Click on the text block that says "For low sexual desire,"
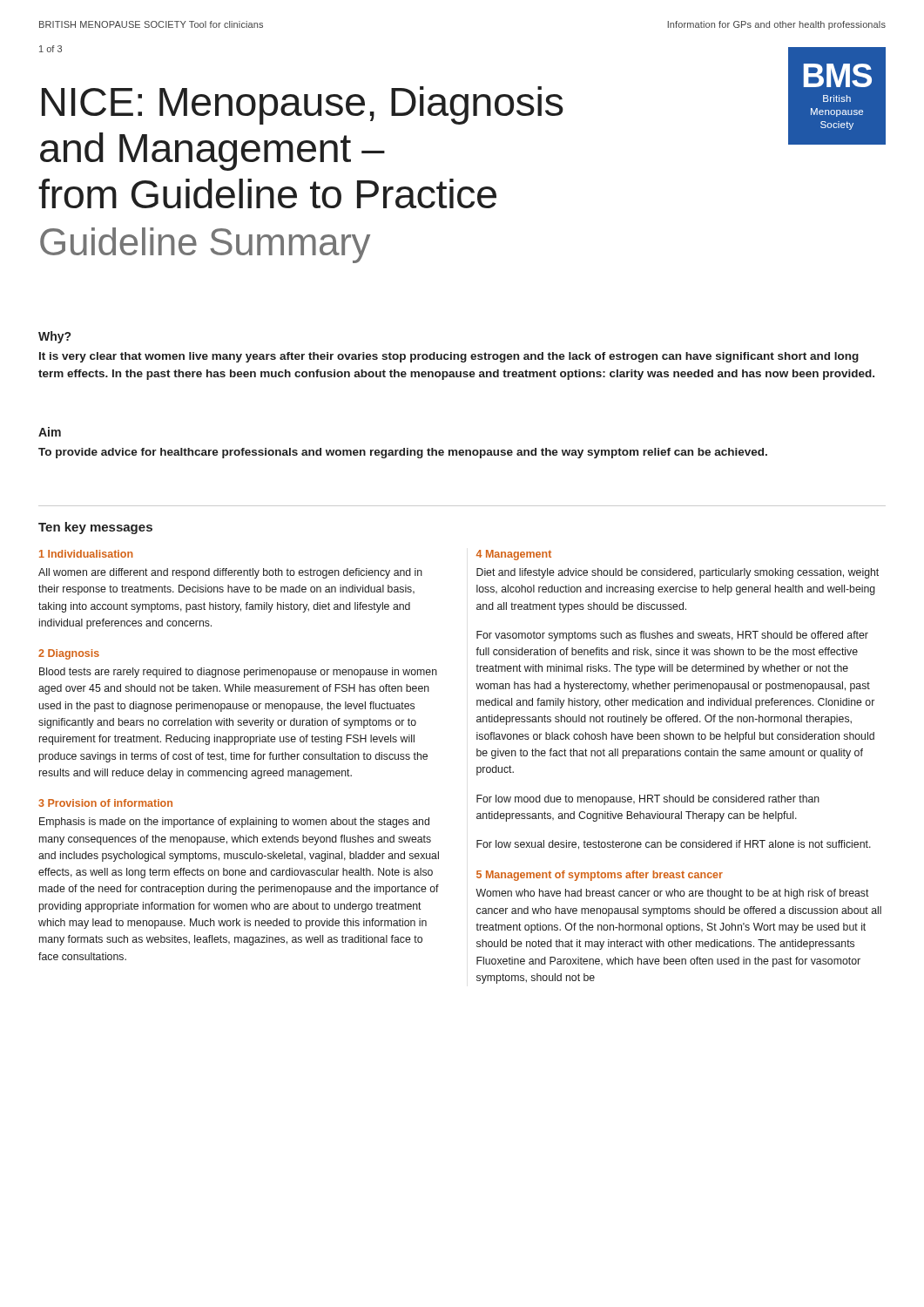The height and width of the screenshot is (1307, 924). pos(674,844)
